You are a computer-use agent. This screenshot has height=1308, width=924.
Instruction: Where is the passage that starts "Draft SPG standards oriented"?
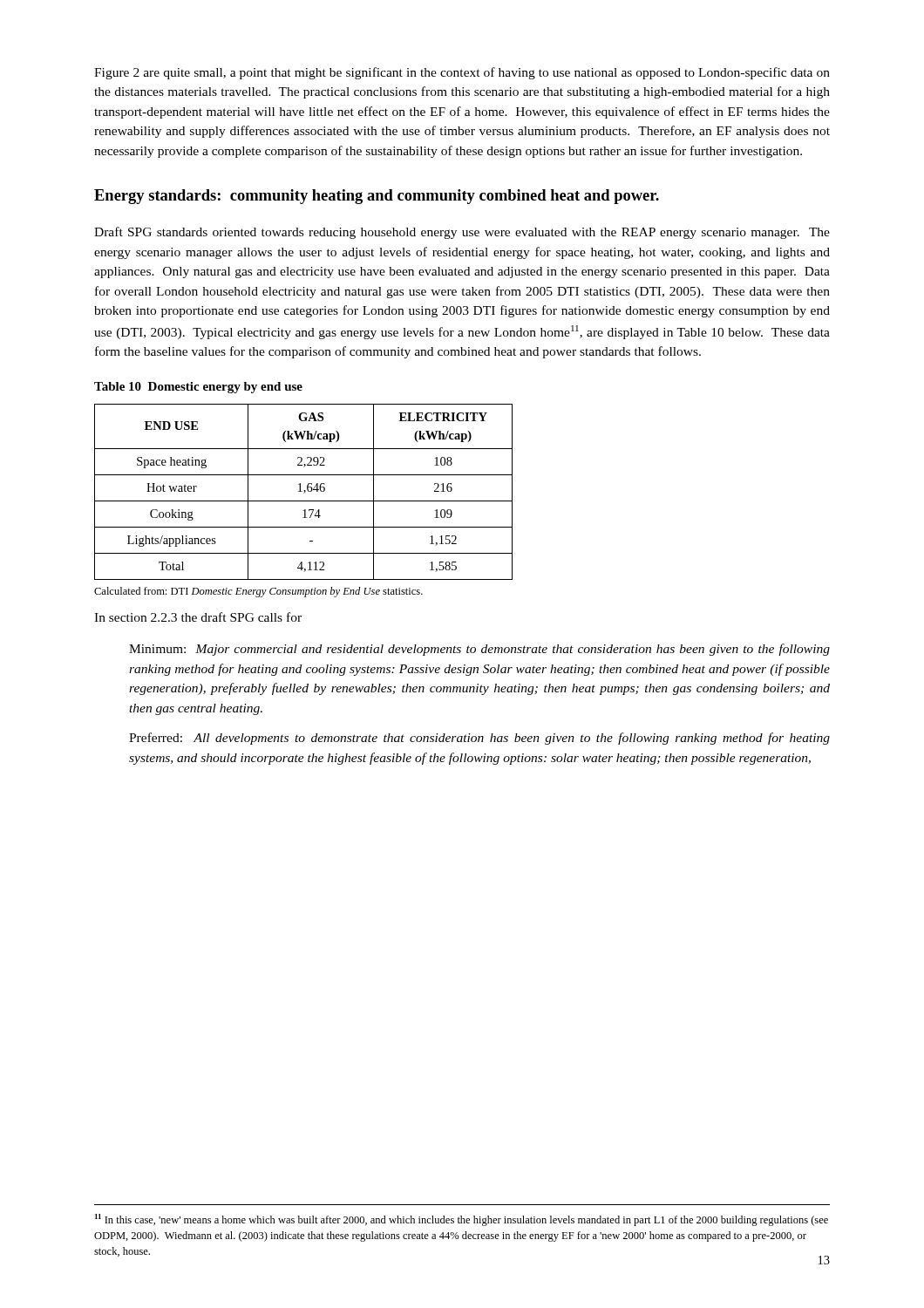tap(462, 291)
